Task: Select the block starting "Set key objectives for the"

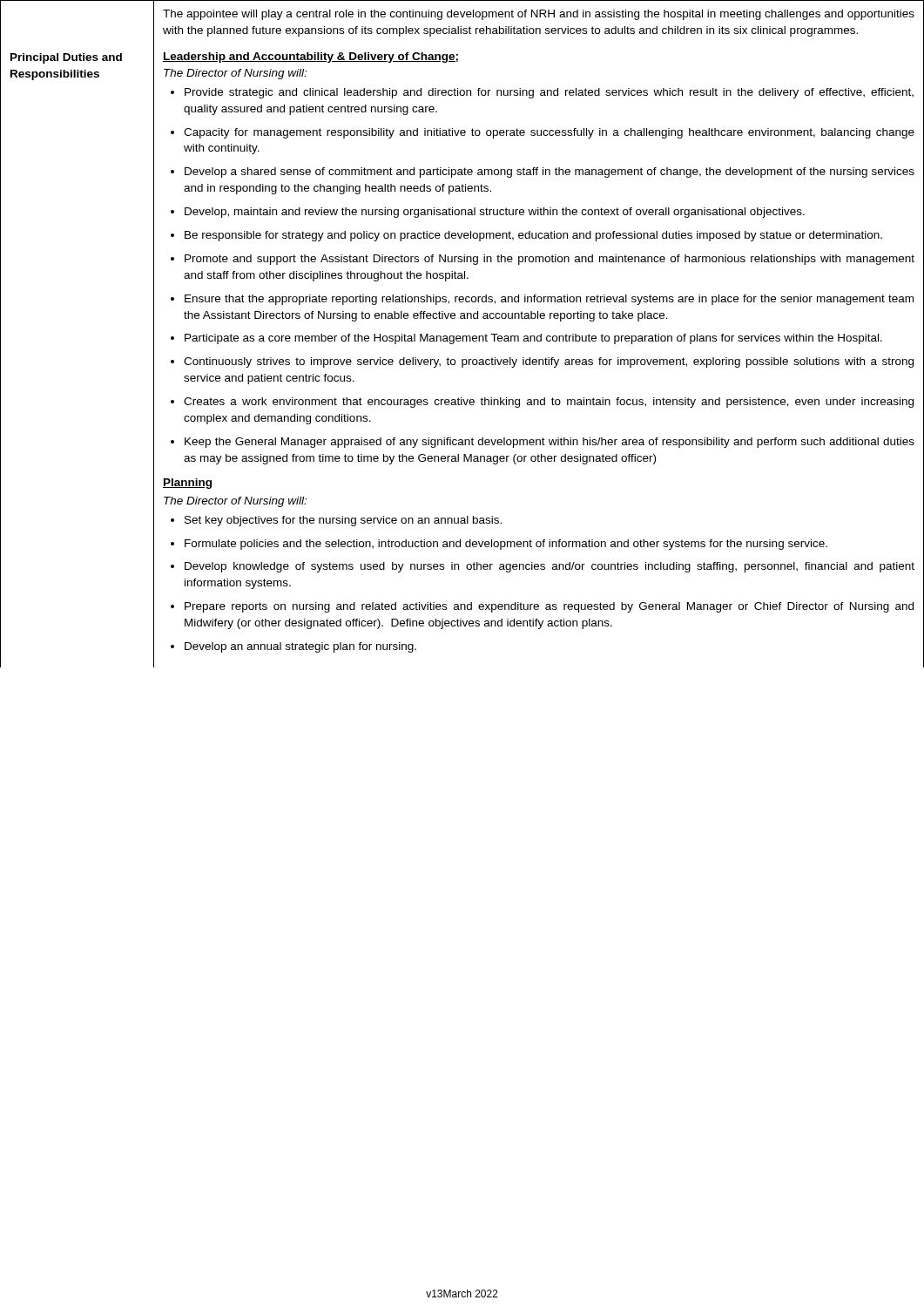Action: coord(343,520)
